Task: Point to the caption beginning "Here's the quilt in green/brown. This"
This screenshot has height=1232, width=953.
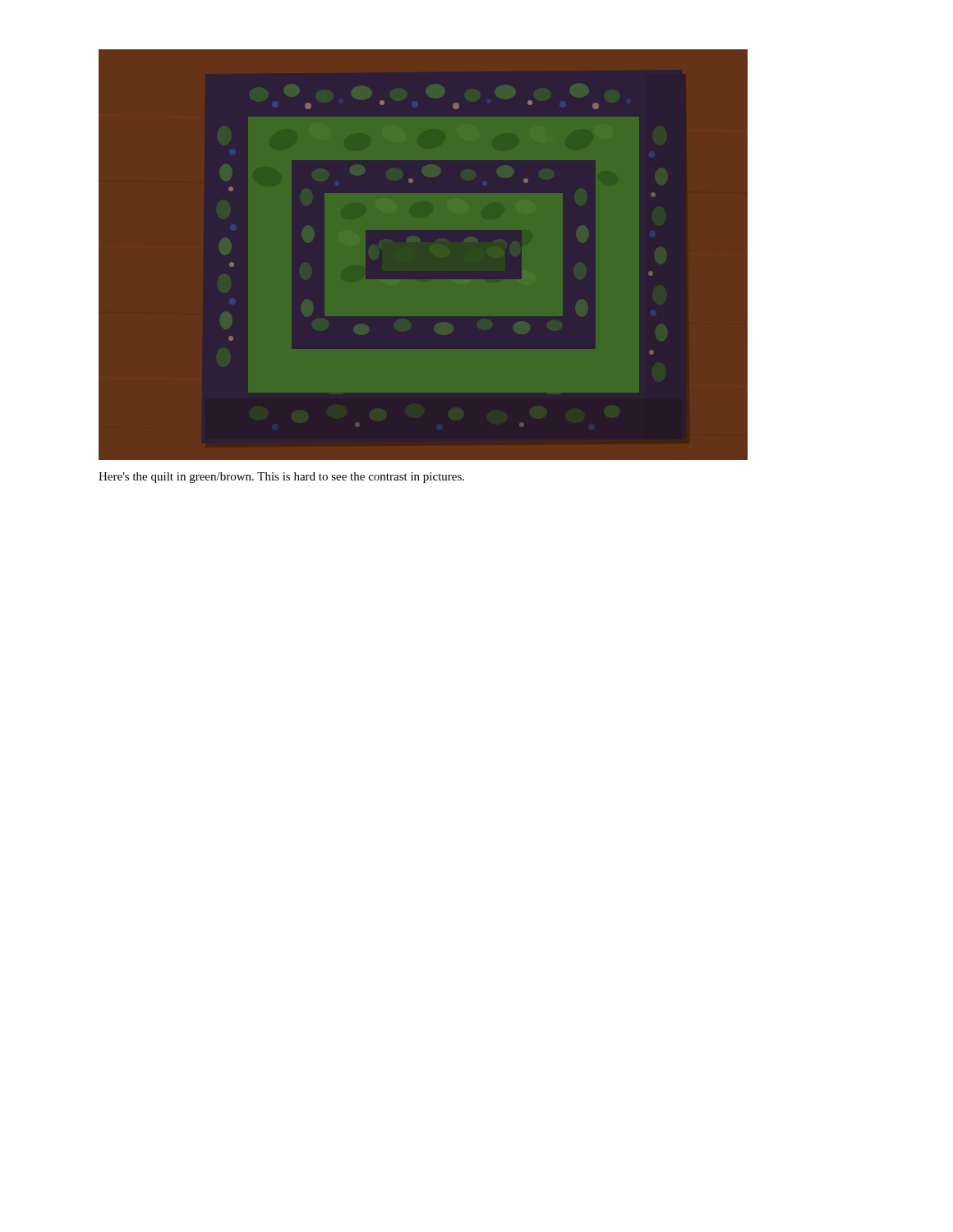Action: pyautogui.click(x=423, y=477)
